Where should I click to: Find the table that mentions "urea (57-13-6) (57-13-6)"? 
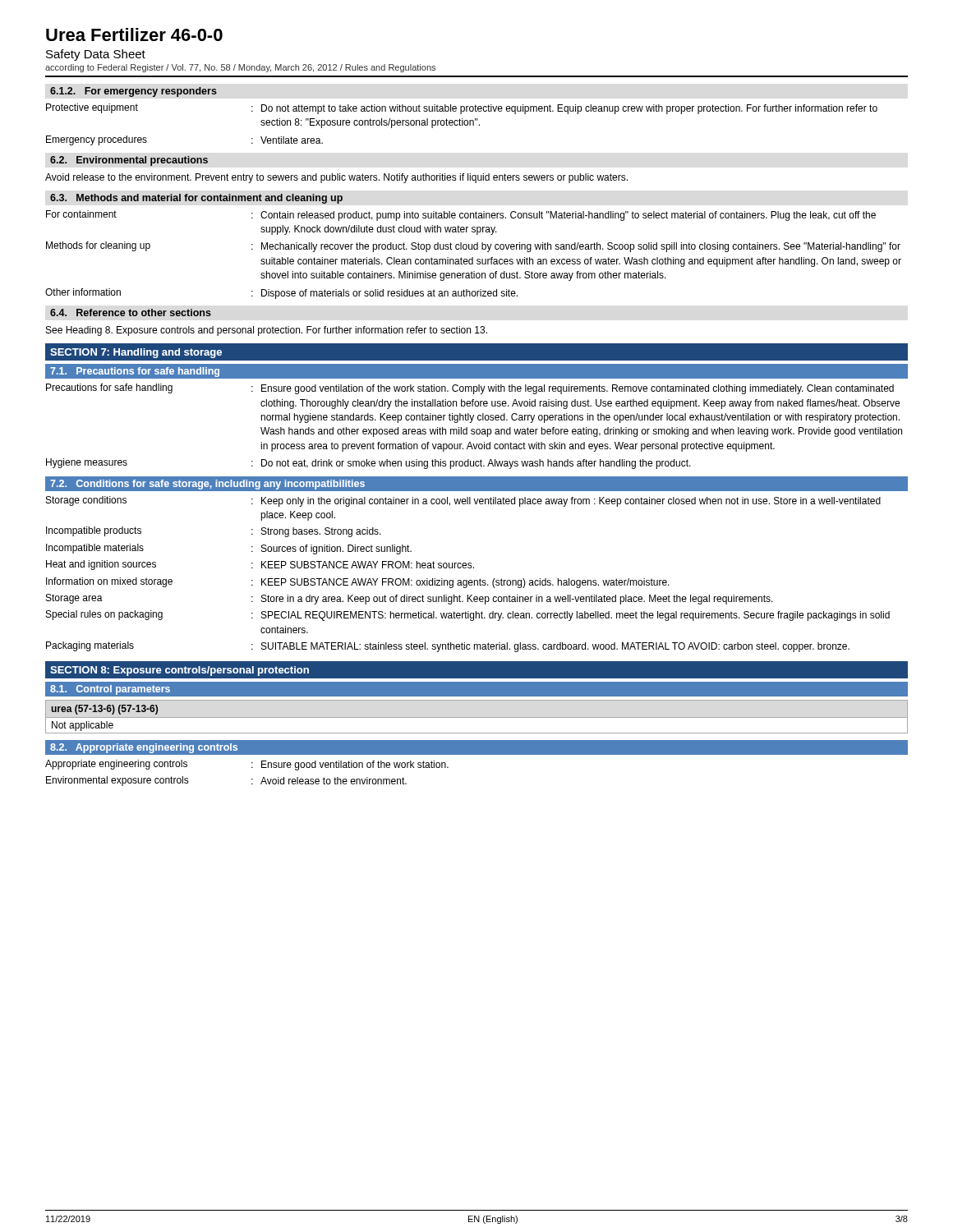coord(476,716)
